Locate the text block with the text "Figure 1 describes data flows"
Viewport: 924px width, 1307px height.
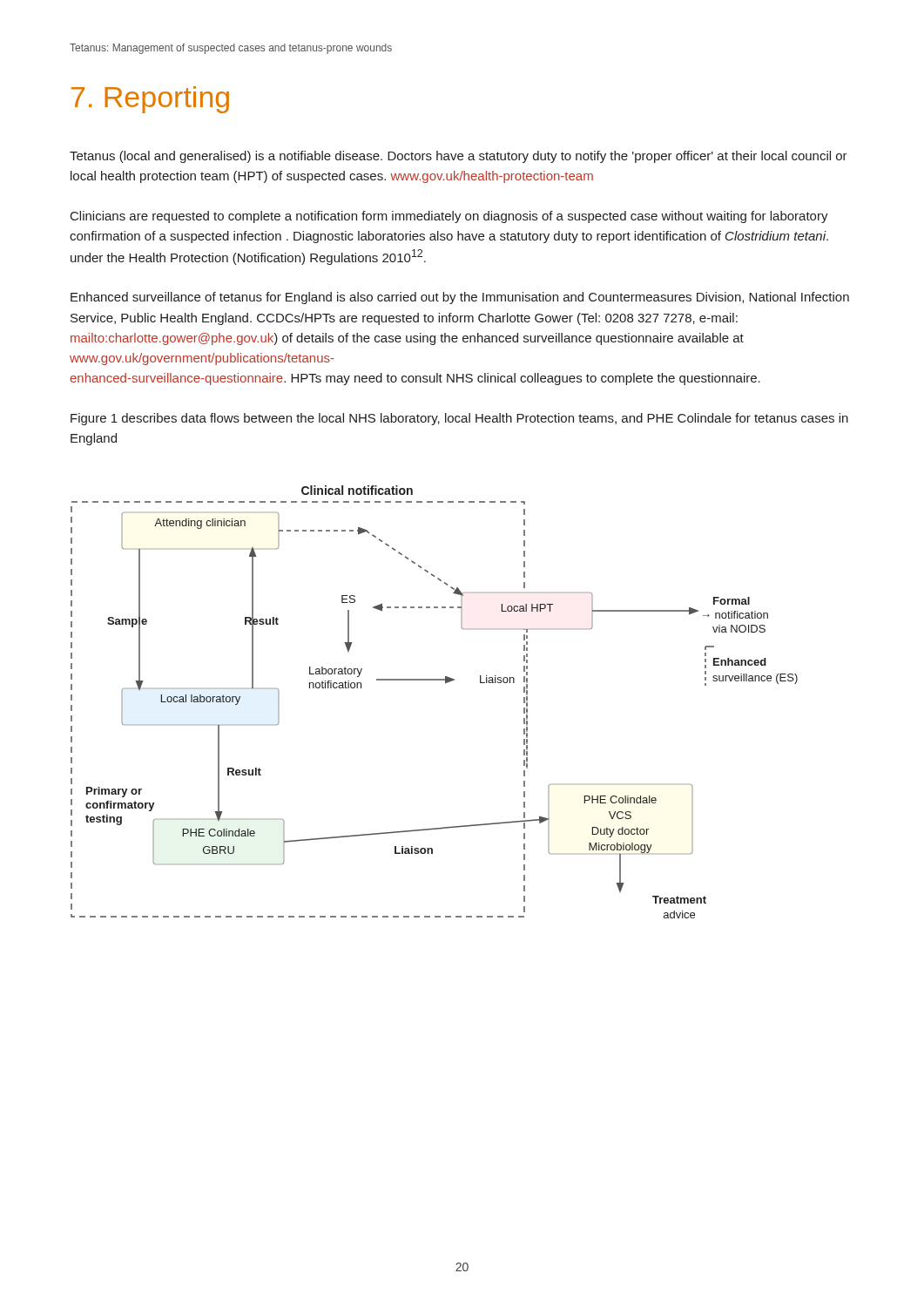[x=459, y=428]
